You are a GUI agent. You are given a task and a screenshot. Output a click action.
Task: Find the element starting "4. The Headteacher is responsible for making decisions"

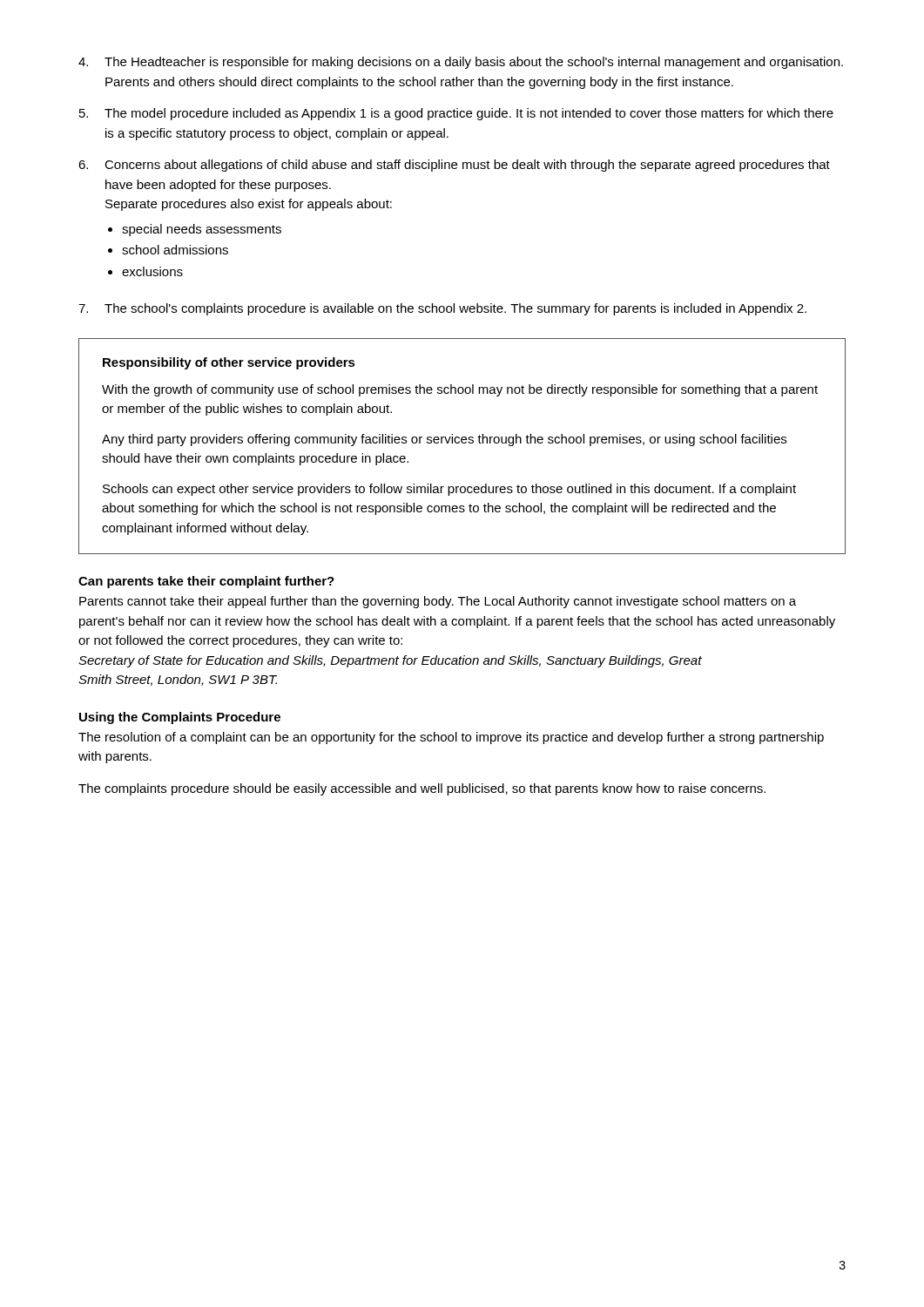(x=462, y=72)
